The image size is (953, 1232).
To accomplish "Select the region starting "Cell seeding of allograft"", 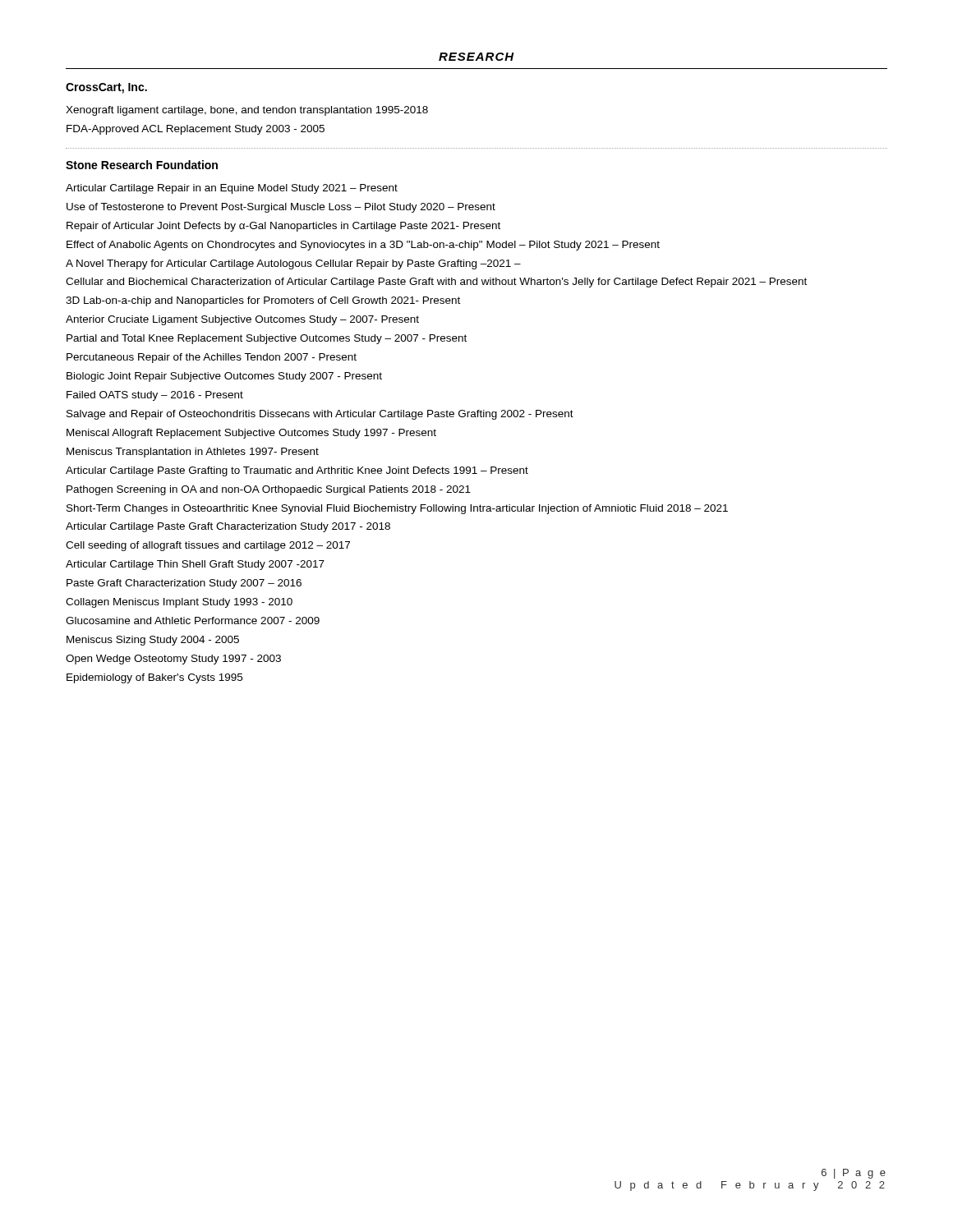I will click(x=208, y=545).
